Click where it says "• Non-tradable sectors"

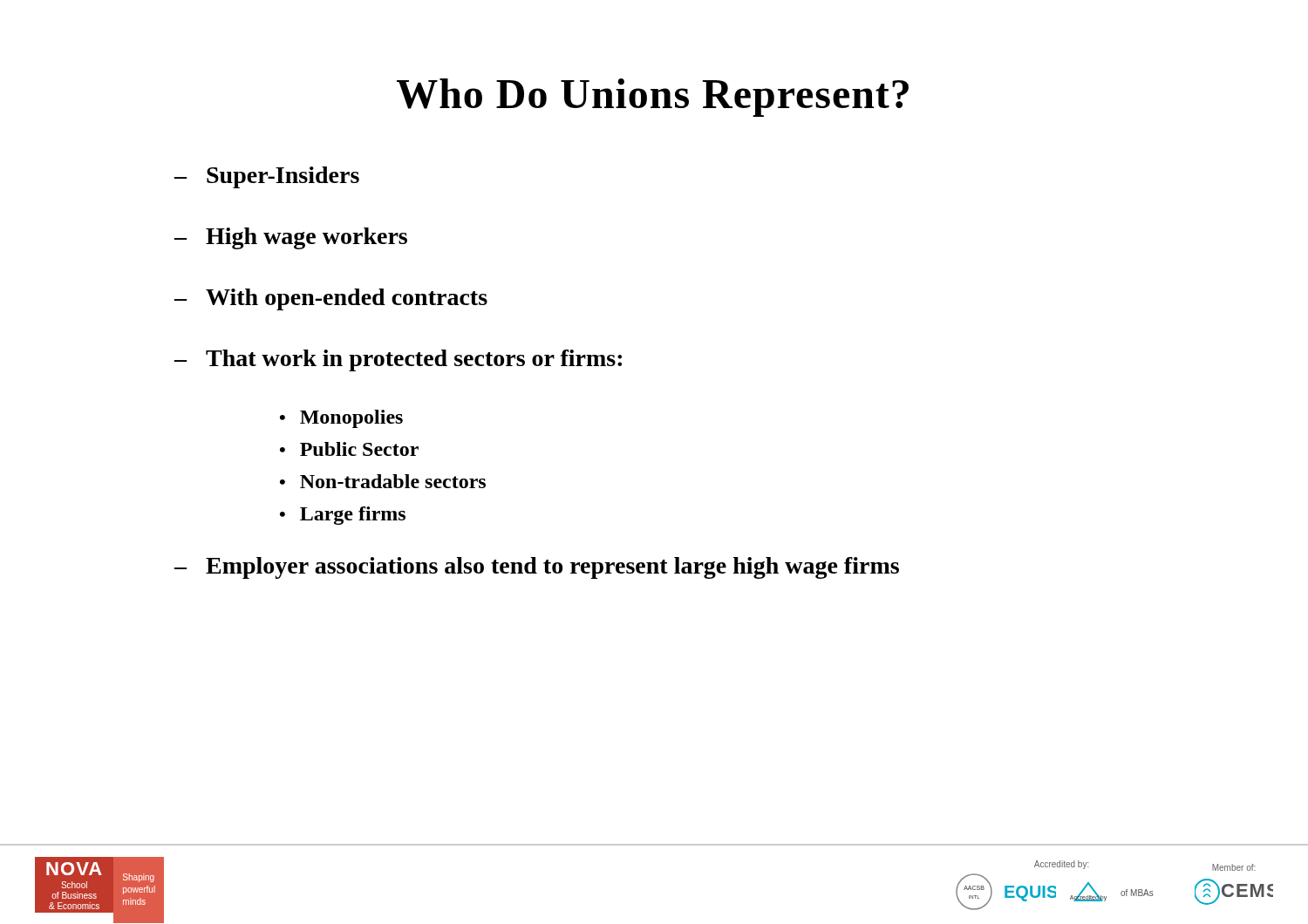383,482
